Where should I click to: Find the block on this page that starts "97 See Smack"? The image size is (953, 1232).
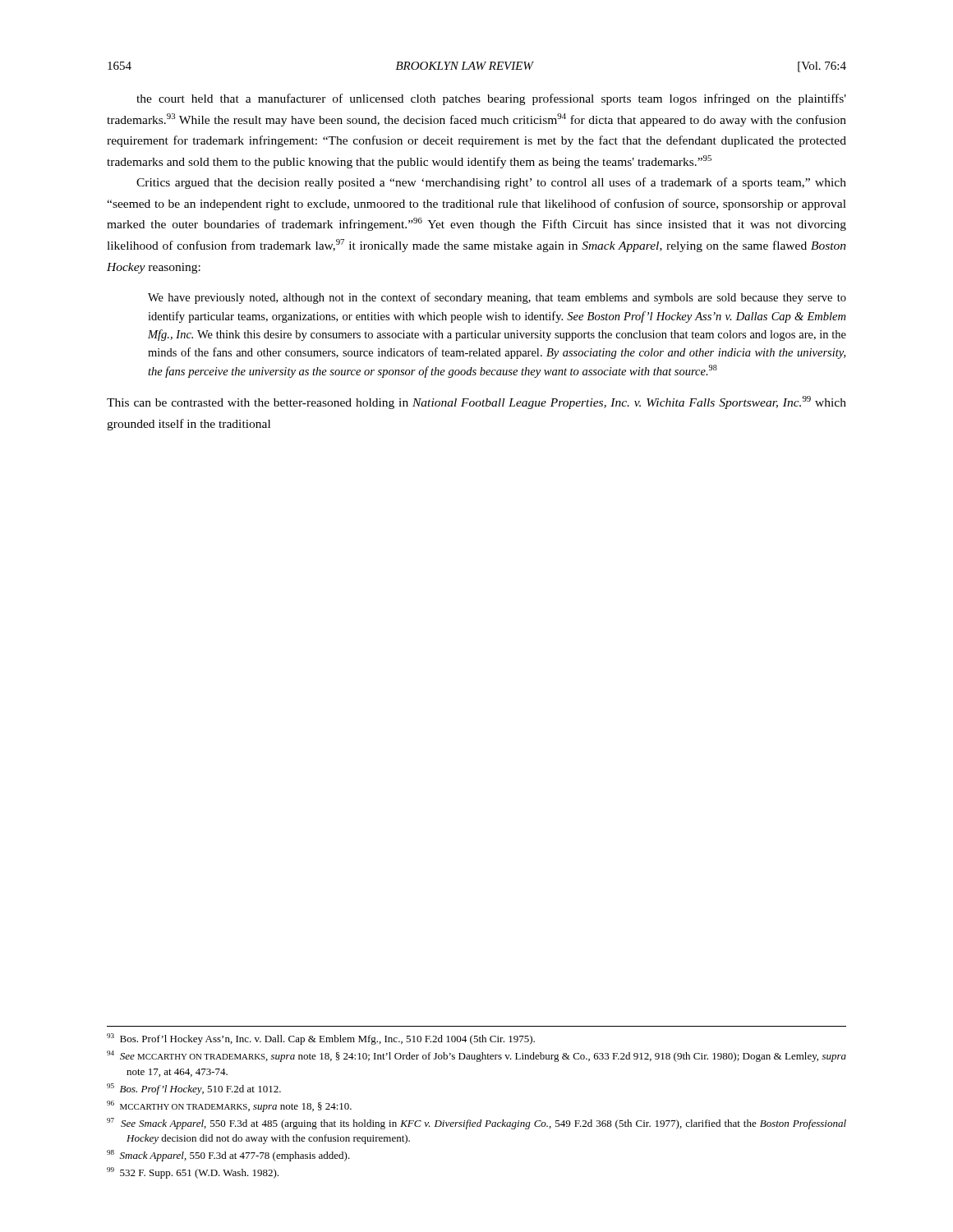click(x=476, y=1130)
